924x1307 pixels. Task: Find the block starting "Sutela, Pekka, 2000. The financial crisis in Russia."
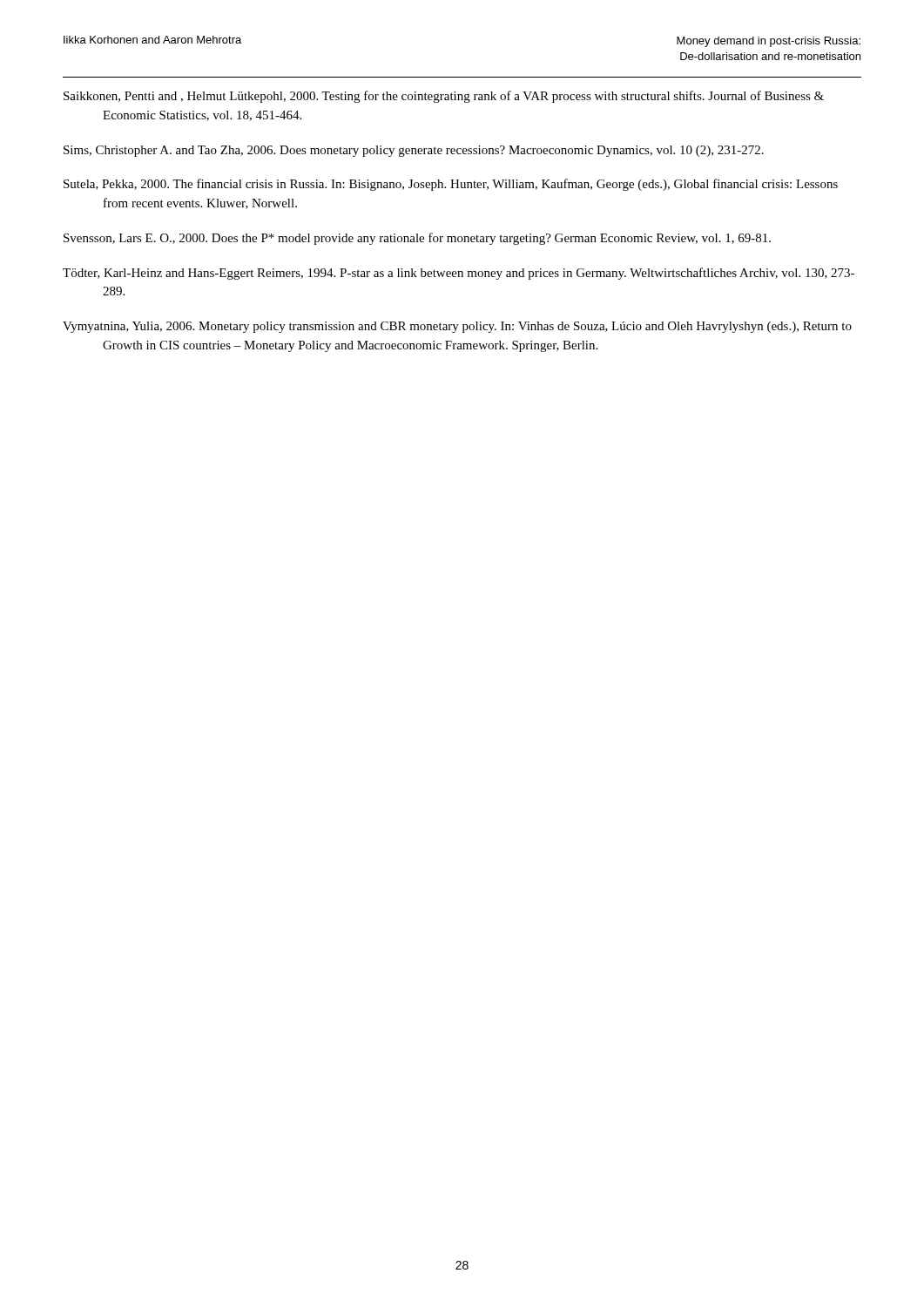(450, 194)
